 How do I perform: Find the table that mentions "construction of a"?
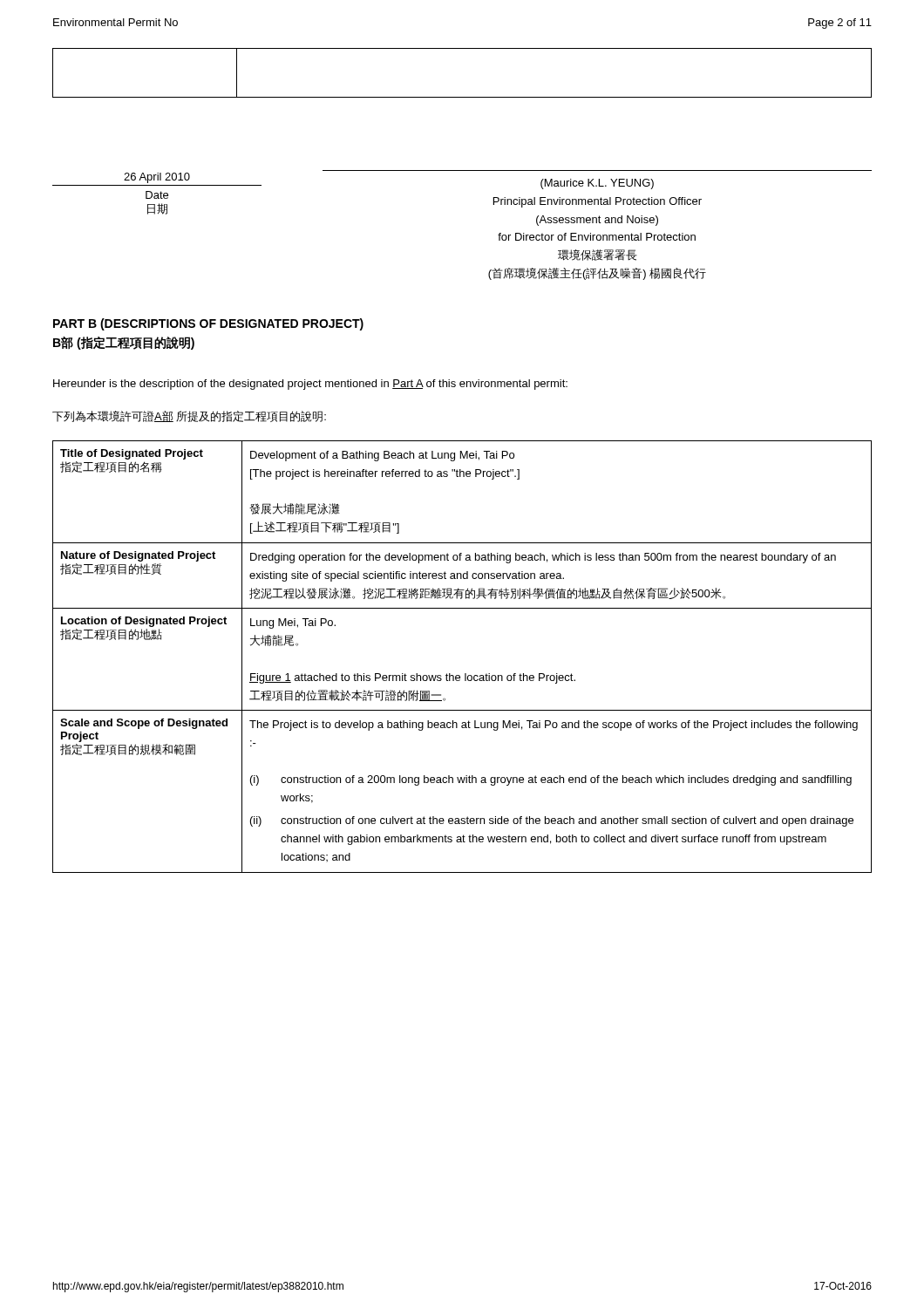(462, 657)
